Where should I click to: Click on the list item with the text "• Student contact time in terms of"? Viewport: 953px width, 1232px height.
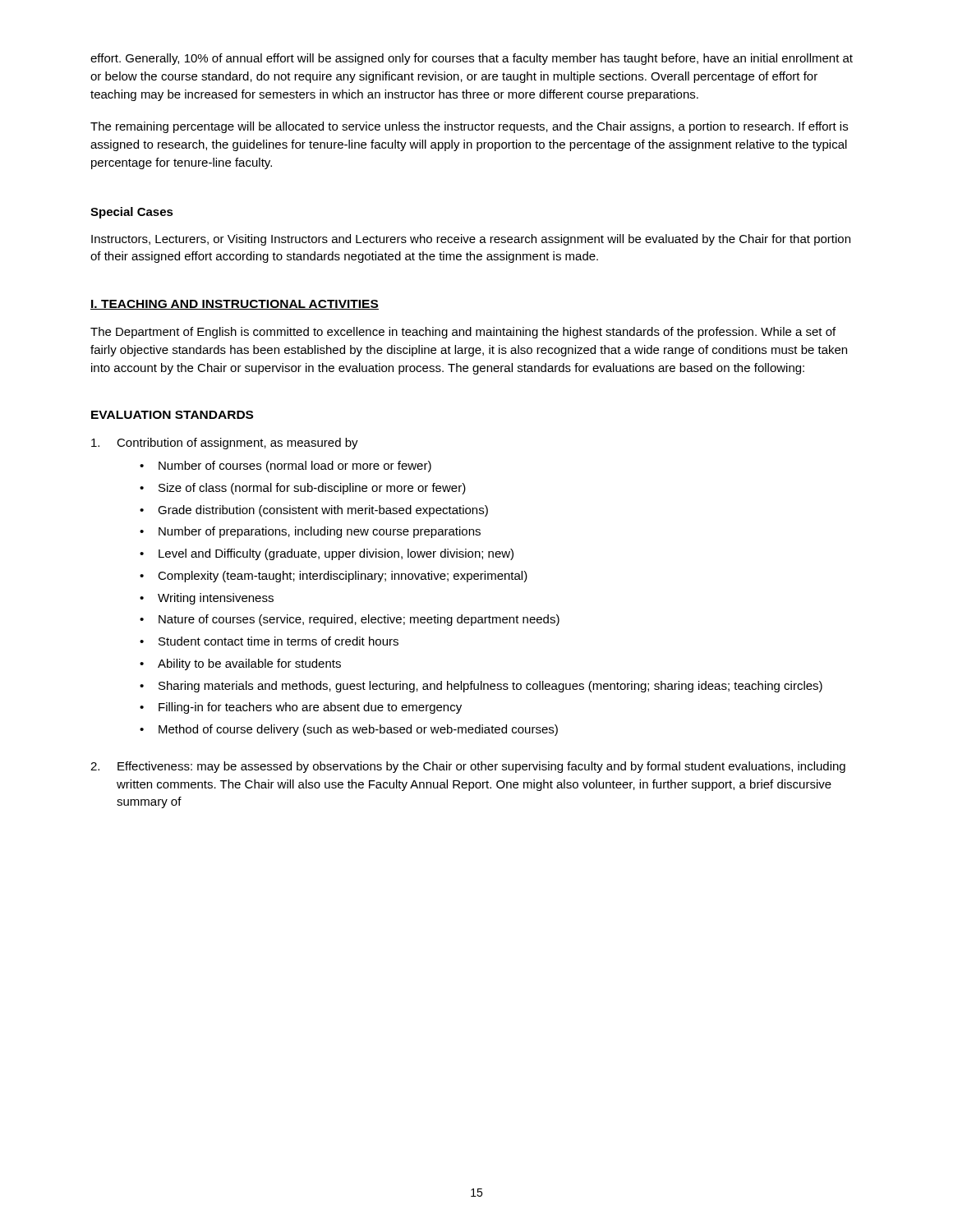pos(269,641)
